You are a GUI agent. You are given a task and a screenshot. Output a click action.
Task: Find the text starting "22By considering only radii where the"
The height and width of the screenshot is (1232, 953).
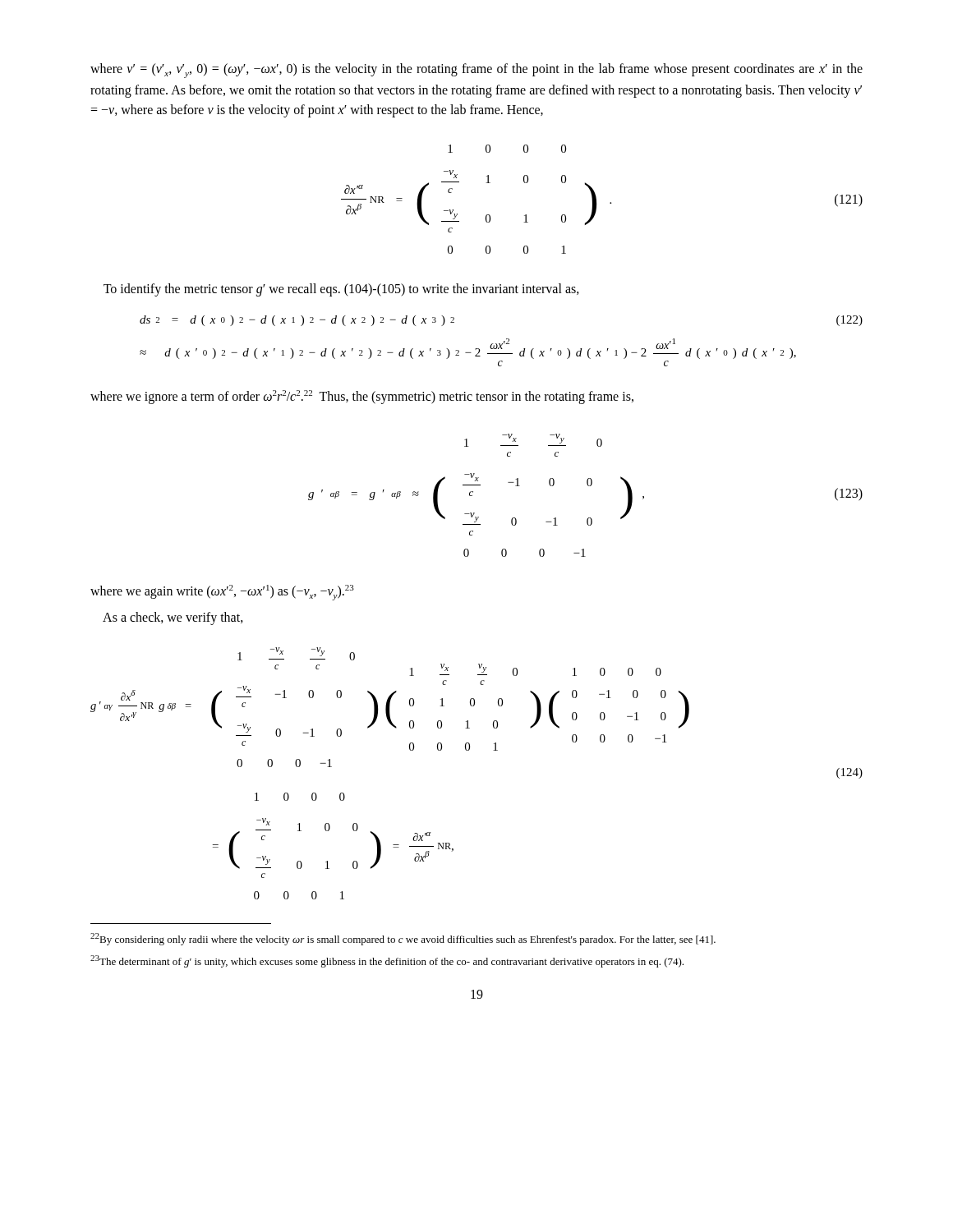[x=403, y=938]
